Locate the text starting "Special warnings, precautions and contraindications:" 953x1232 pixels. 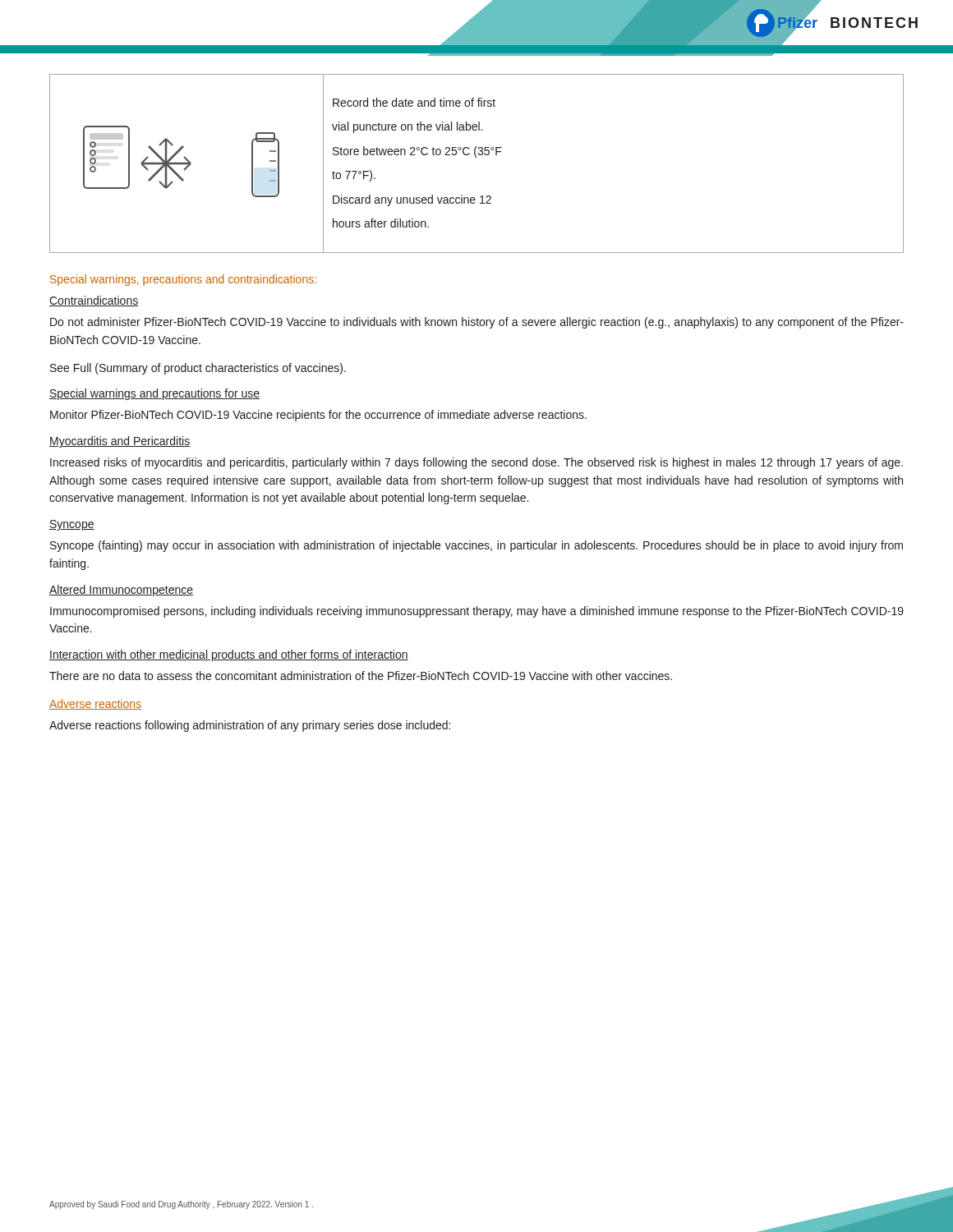[x=183, y=280]
